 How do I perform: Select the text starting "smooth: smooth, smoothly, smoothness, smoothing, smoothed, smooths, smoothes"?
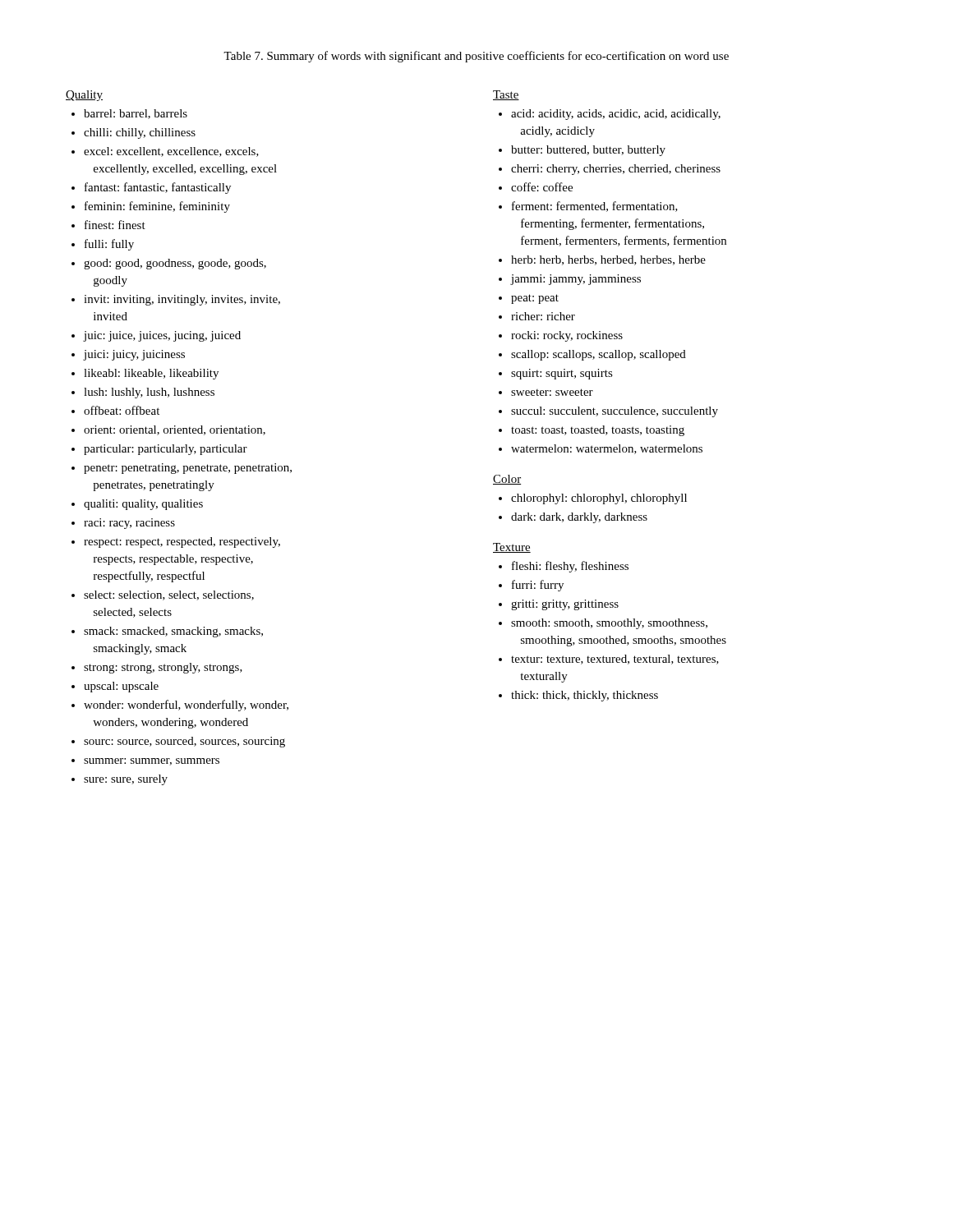coord(619,631)
